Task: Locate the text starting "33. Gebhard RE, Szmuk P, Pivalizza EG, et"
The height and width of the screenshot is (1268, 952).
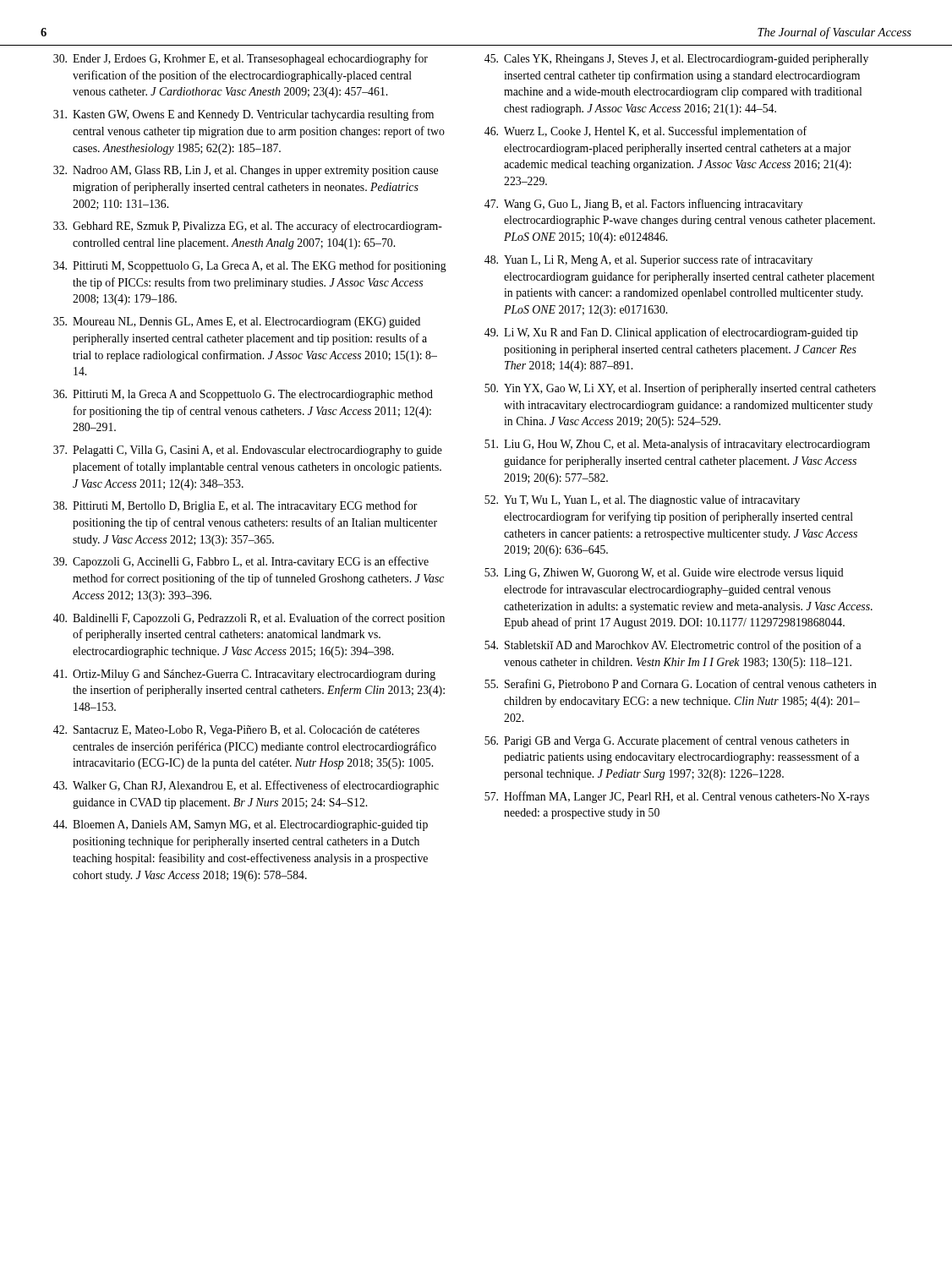Action: coord(243,235)
